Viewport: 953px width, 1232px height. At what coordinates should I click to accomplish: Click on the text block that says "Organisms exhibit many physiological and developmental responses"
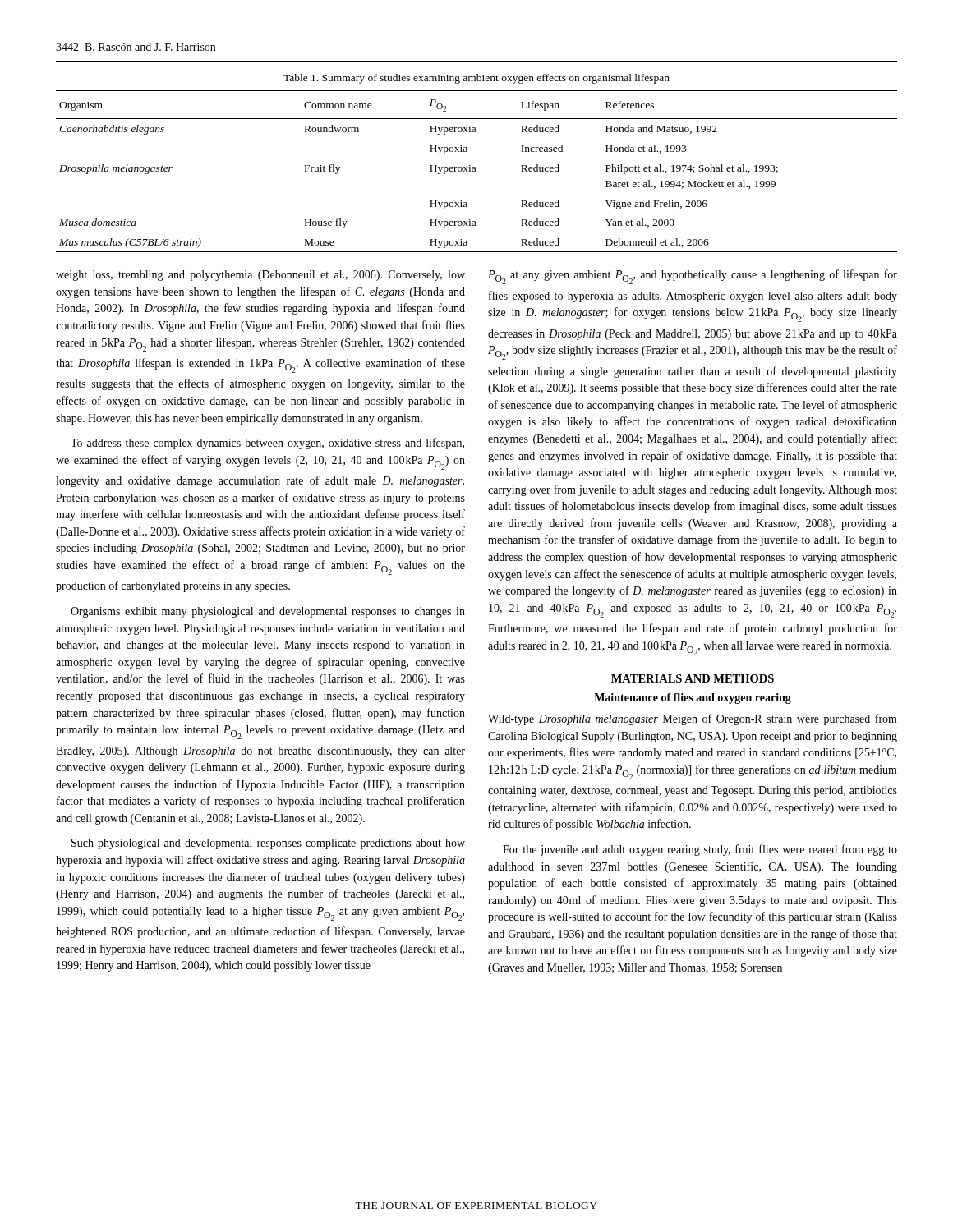pos(260,716)
